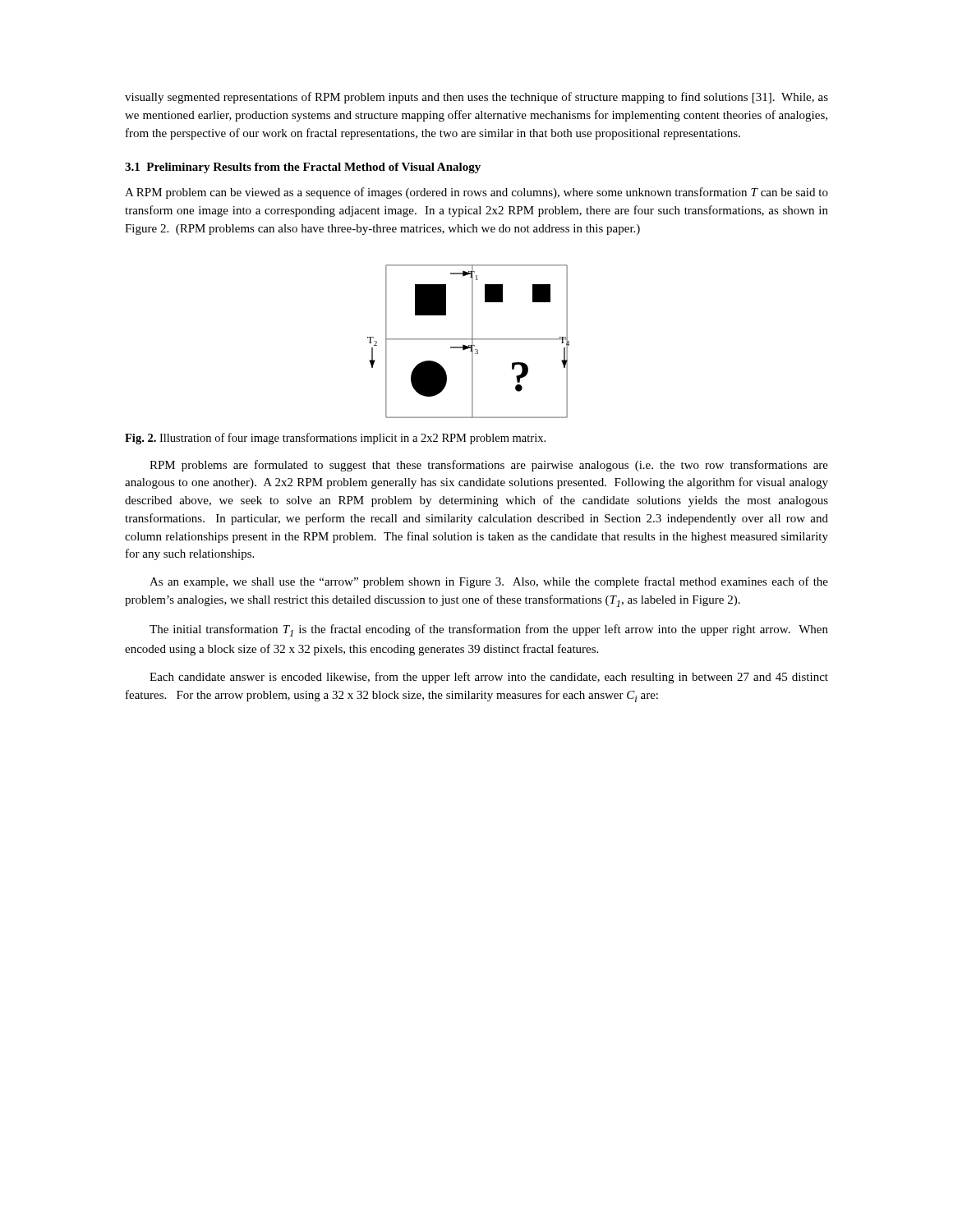The height and width of the screenshot is (1232, 953).
Task: Locate the caption containing "Fig. 2. Illustration of four image"
Action: coord(336,437)
